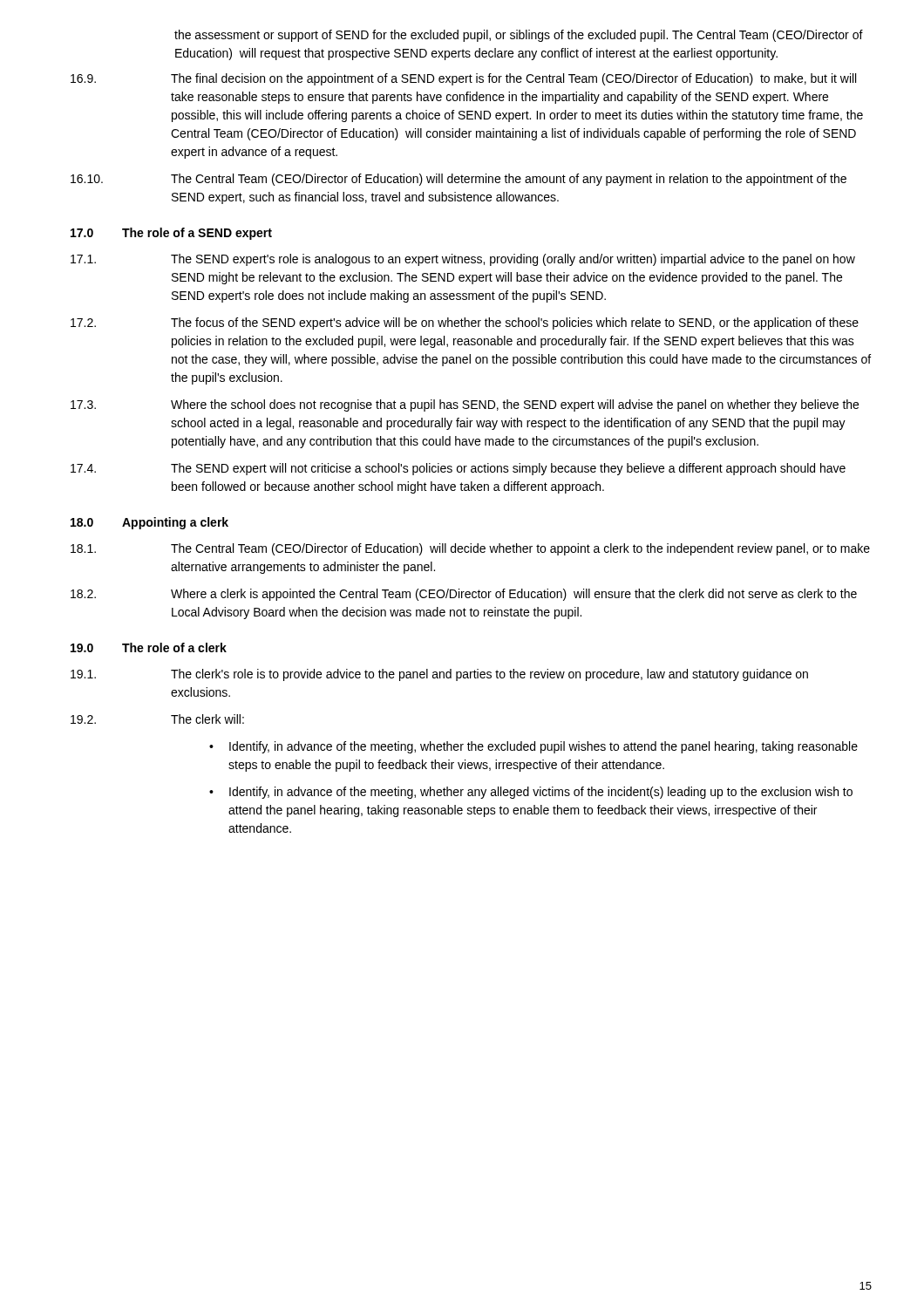The height and width of the screenshot is (1308, 924).
Task: Find "19.2. The clerk will:" on this page
Action: point(79,719)
